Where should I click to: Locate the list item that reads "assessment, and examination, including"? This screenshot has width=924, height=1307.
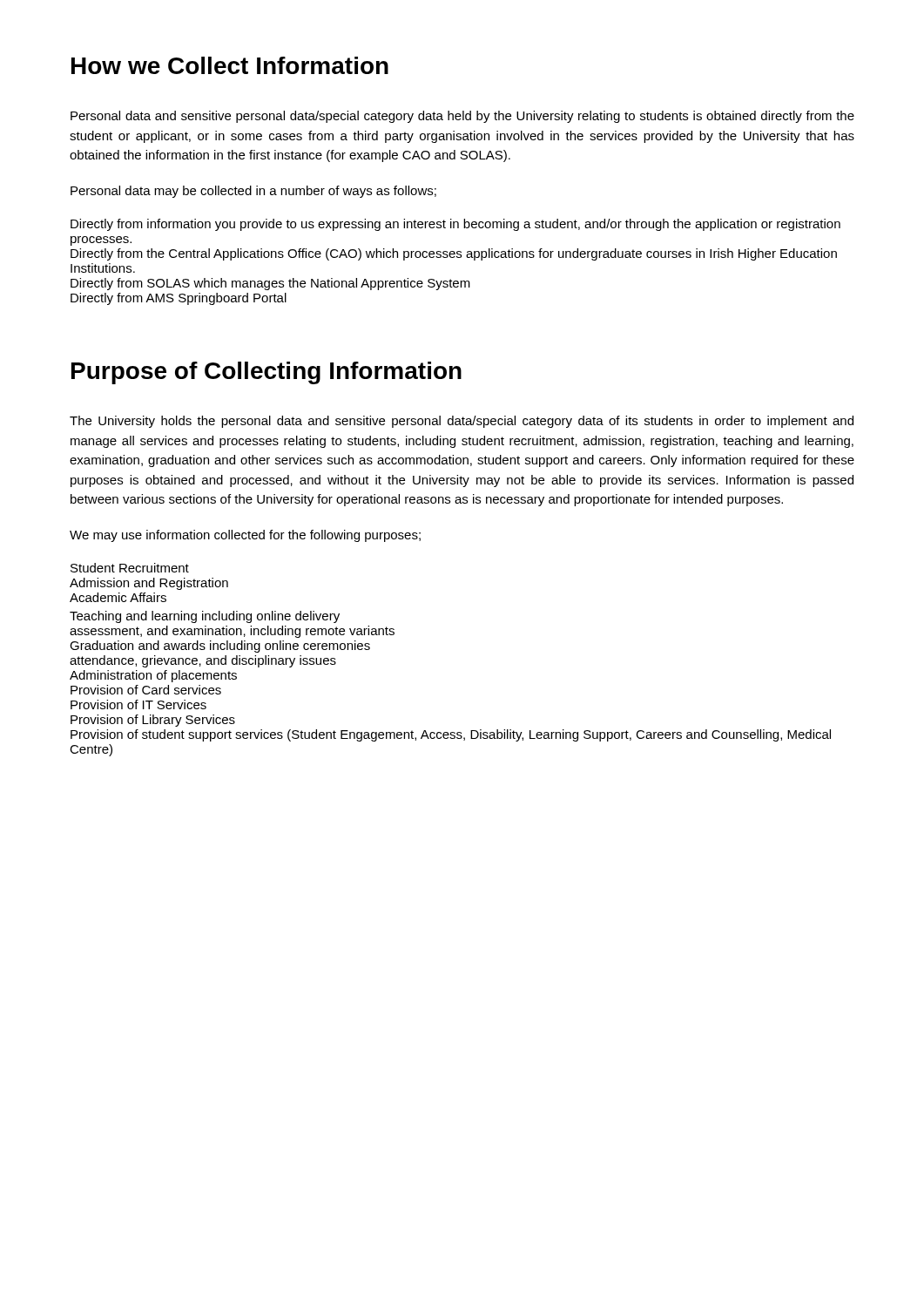(232, 632)
